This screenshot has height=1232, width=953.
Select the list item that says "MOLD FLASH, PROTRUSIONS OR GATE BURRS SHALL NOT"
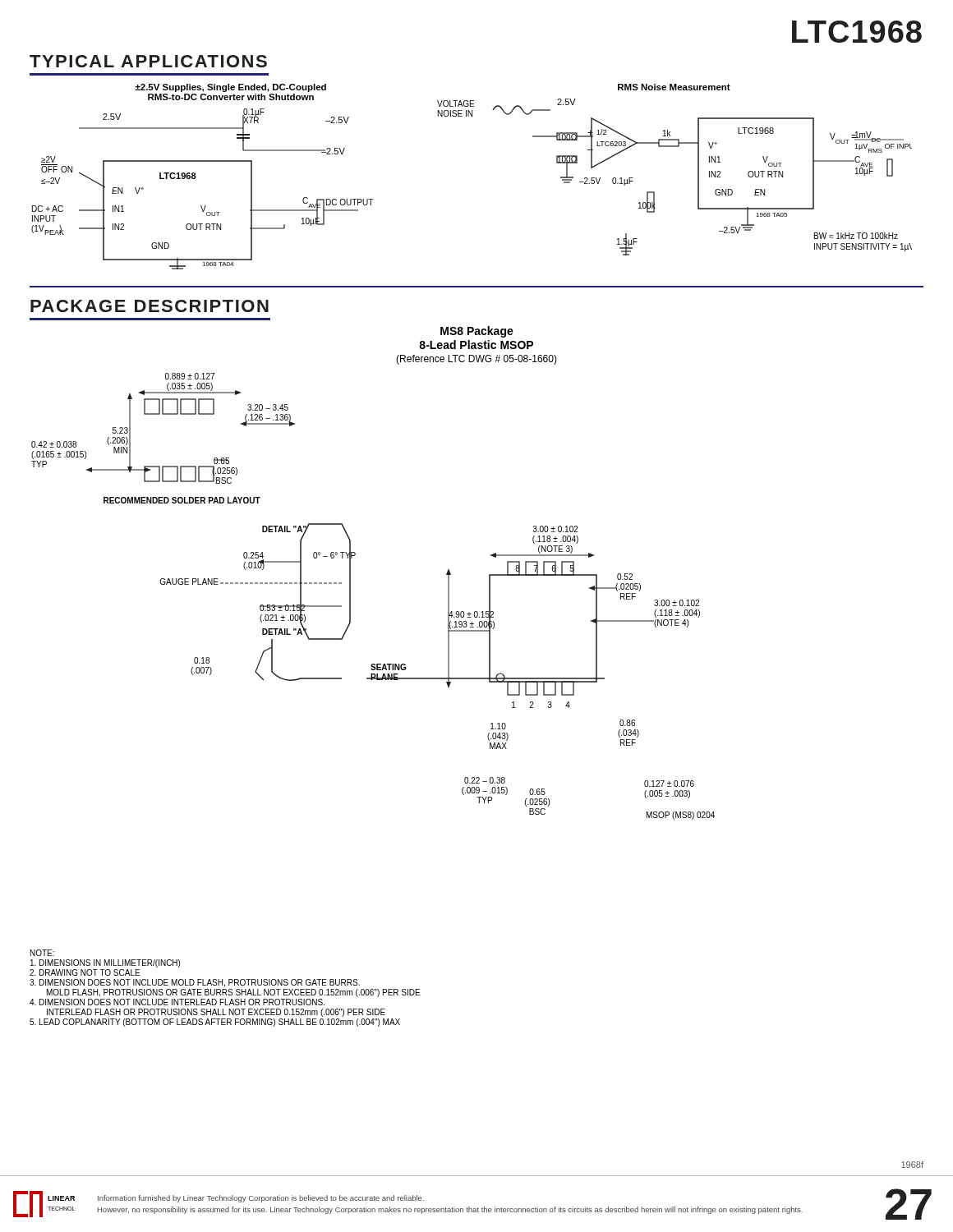click(x=233, y=993)
